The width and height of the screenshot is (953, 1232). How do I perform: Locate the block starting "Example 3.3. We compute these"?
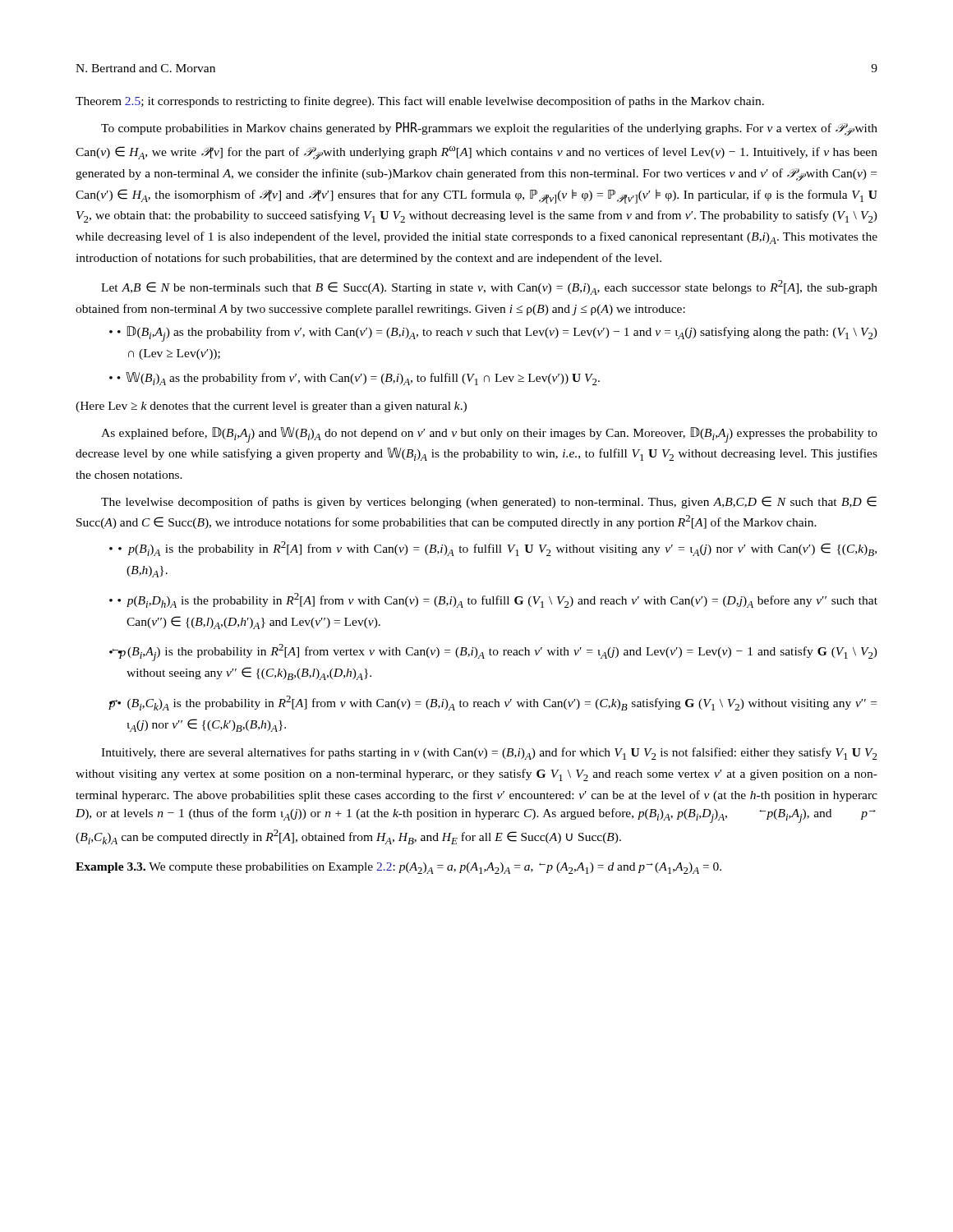476,868
